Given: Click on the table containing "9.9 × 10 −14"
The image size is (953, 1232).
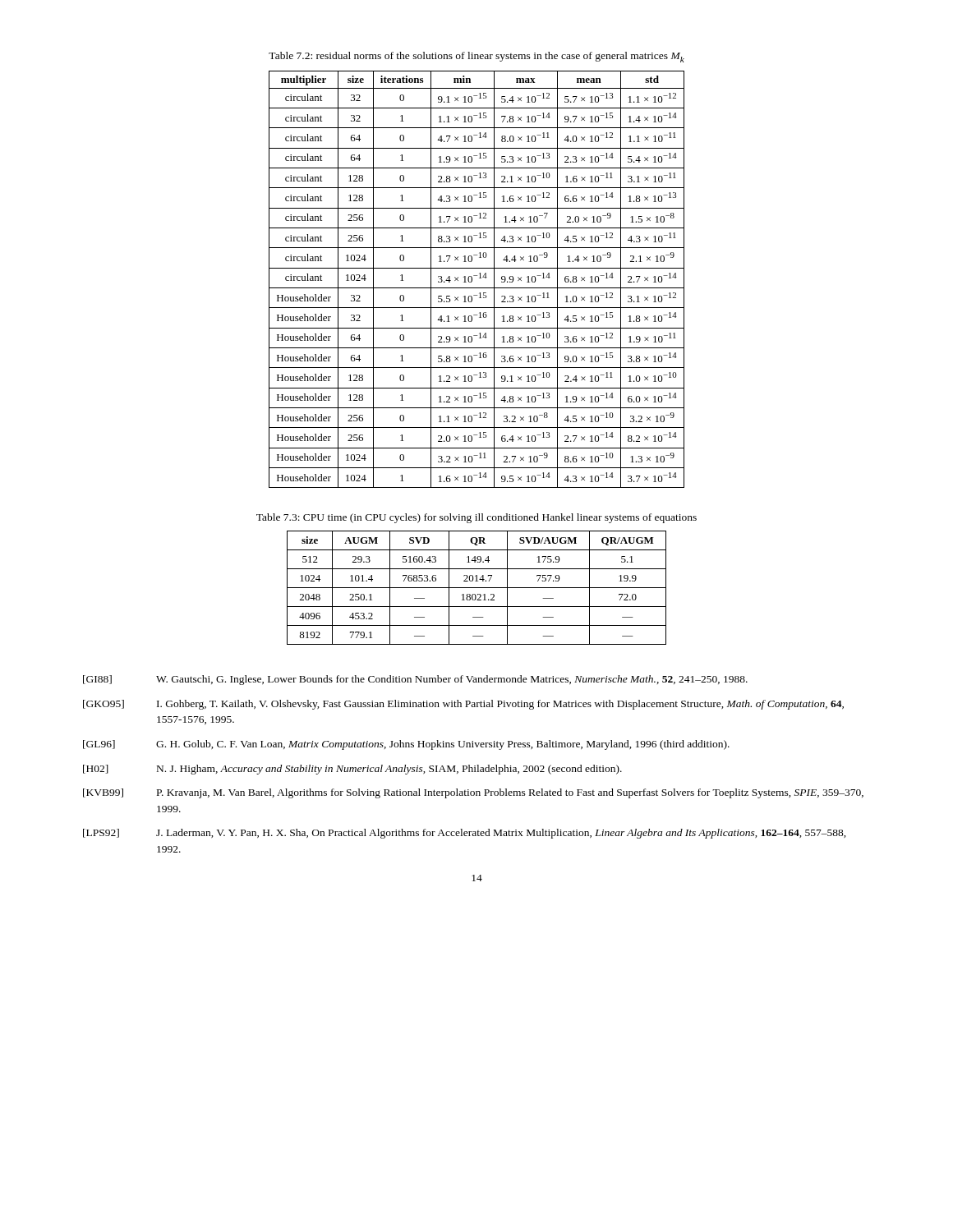Looking at the screenshot, I should tap(476, 279).
